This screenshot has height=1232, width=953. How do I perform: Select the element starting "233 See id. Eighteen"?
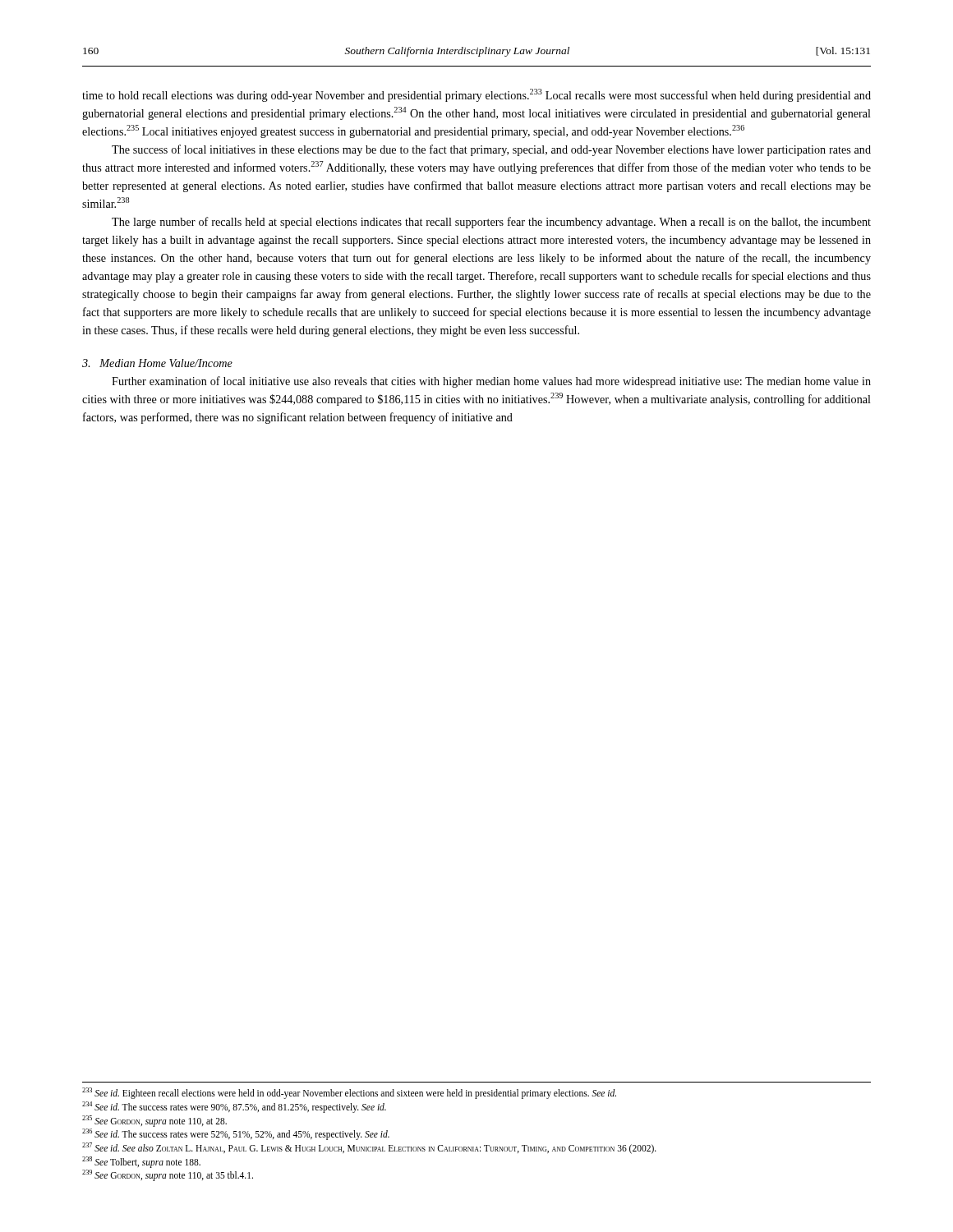(350, 1093)
